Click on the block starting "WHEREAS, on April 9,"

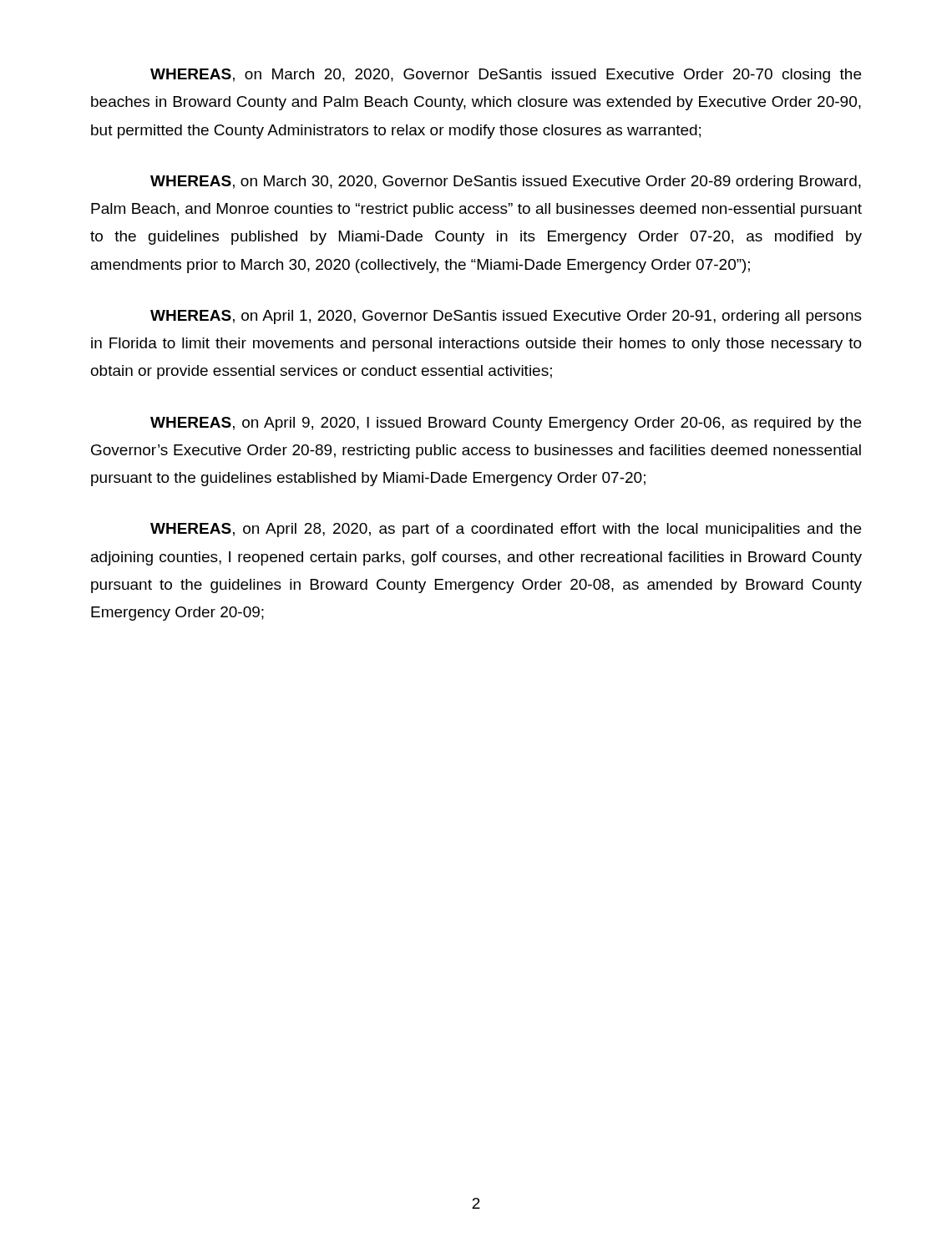tap(476, 450)
